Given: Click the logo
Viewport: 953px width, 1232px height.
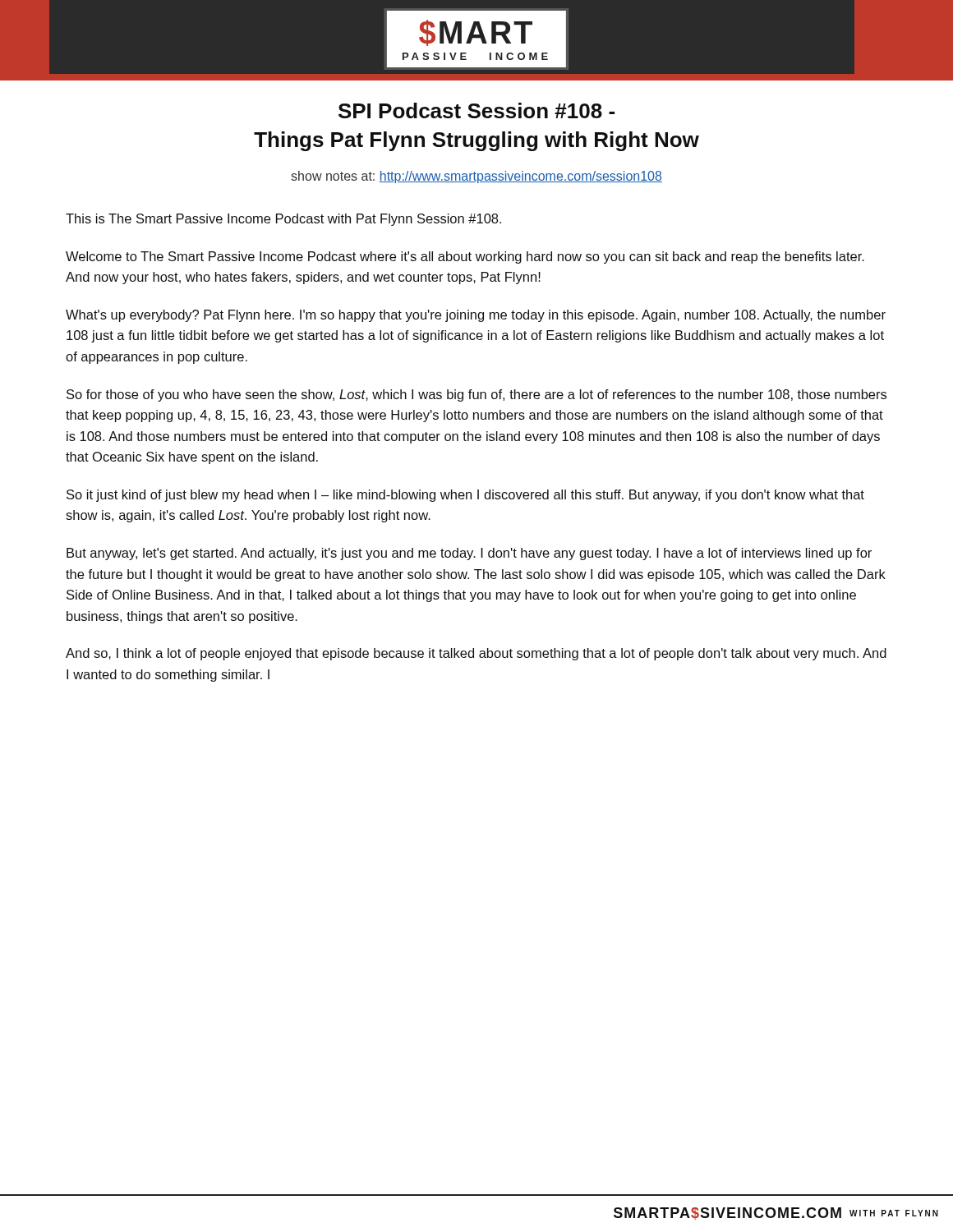Looking at the screenshot, I should click(x=476, y=40).
